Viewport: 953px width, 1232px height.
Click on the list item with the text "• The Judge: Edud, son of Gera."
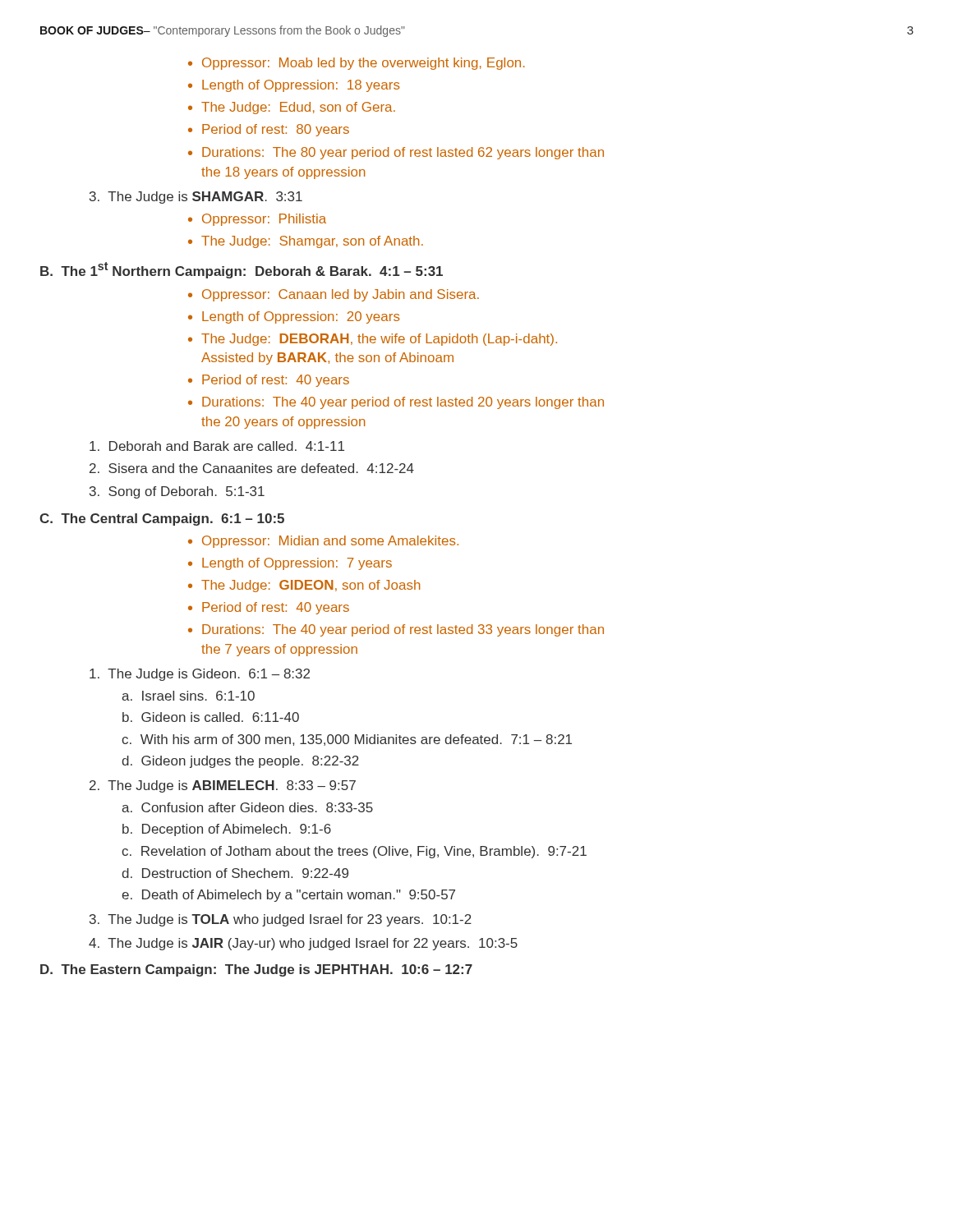click(x=292, y=108)
